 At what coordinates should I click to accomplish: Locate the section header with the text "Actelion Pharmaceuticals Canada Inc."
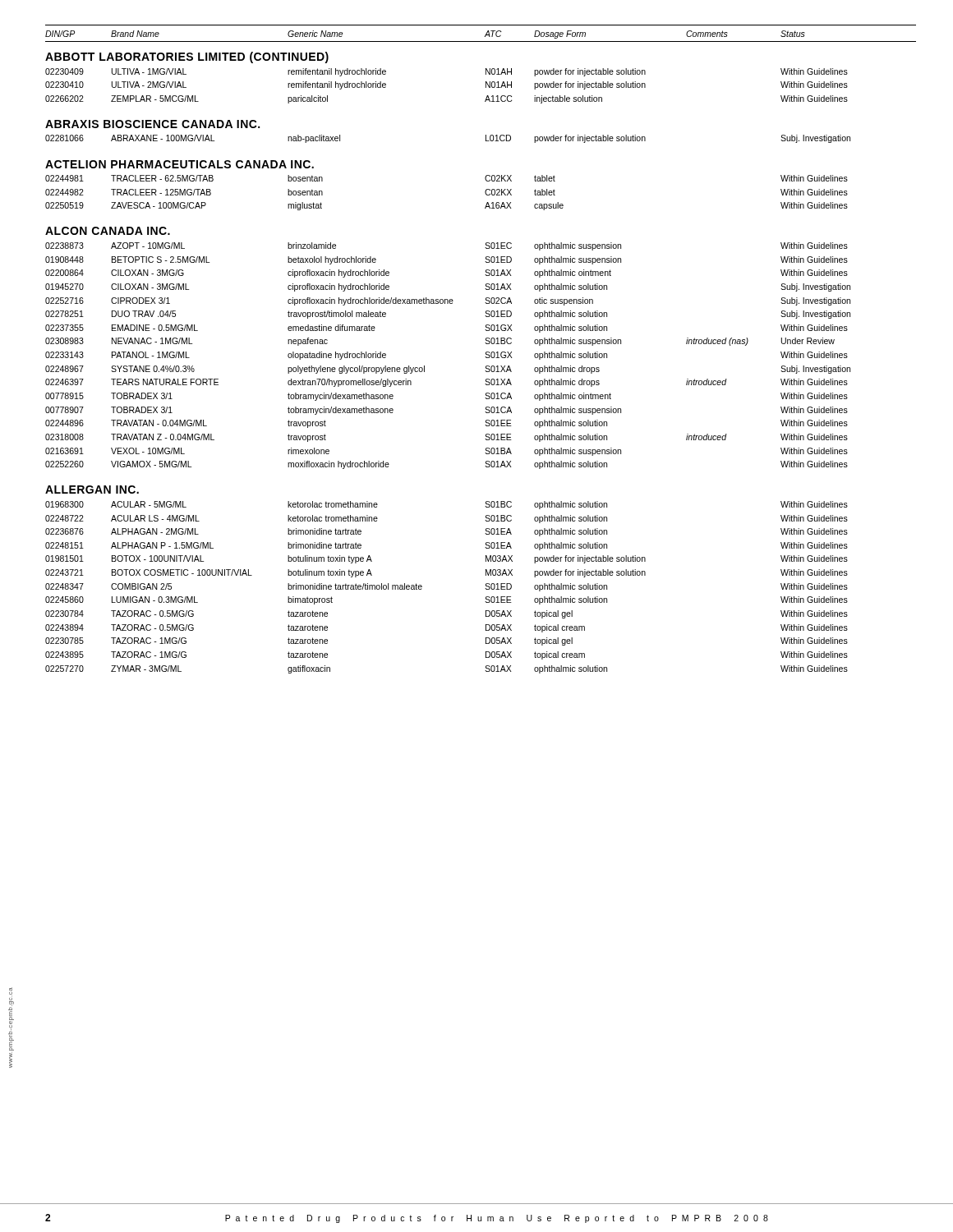(180, 164)
